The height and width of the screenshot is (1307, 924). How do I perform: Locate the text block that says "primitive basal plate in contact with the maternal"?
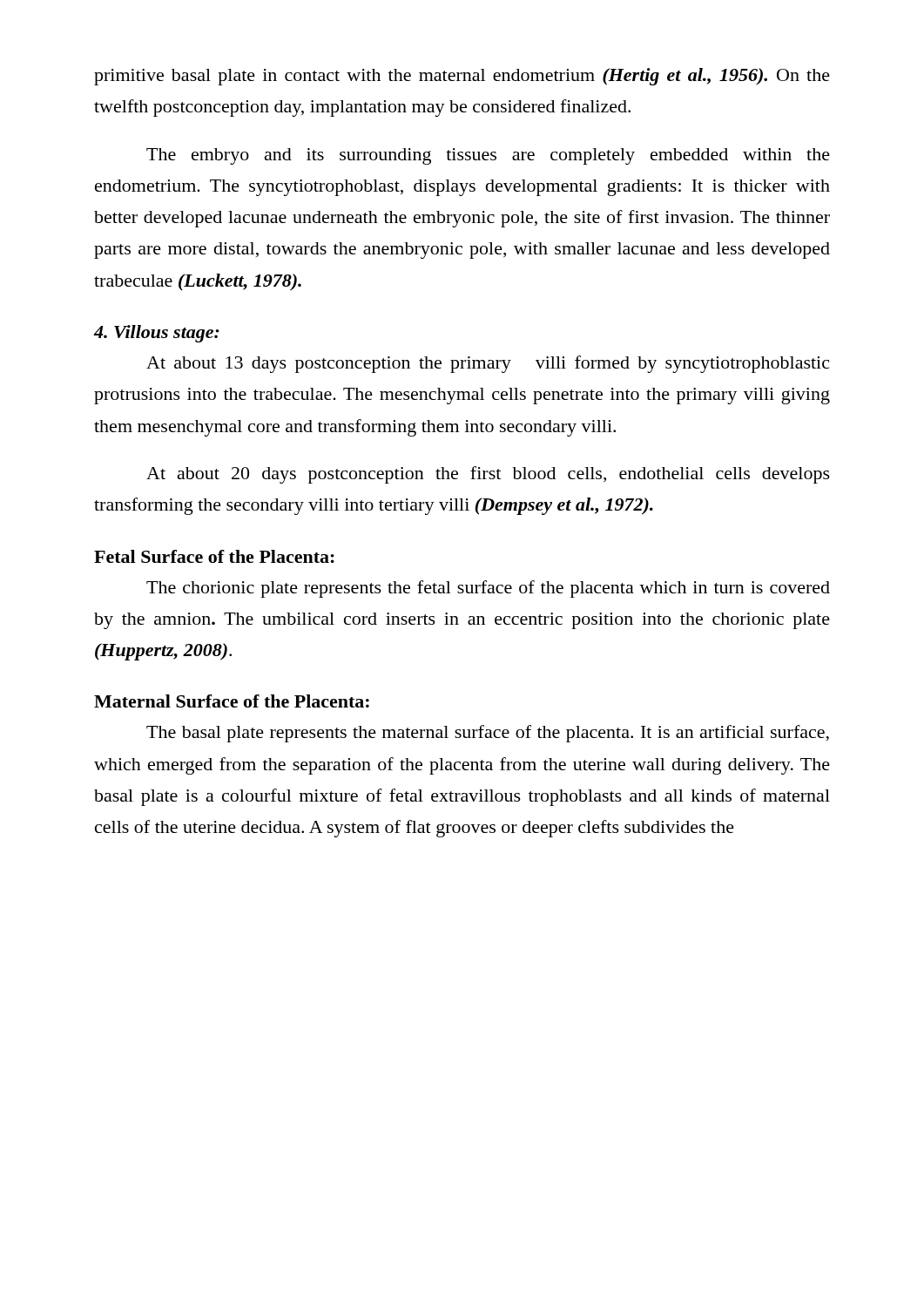tap(462, 91)
